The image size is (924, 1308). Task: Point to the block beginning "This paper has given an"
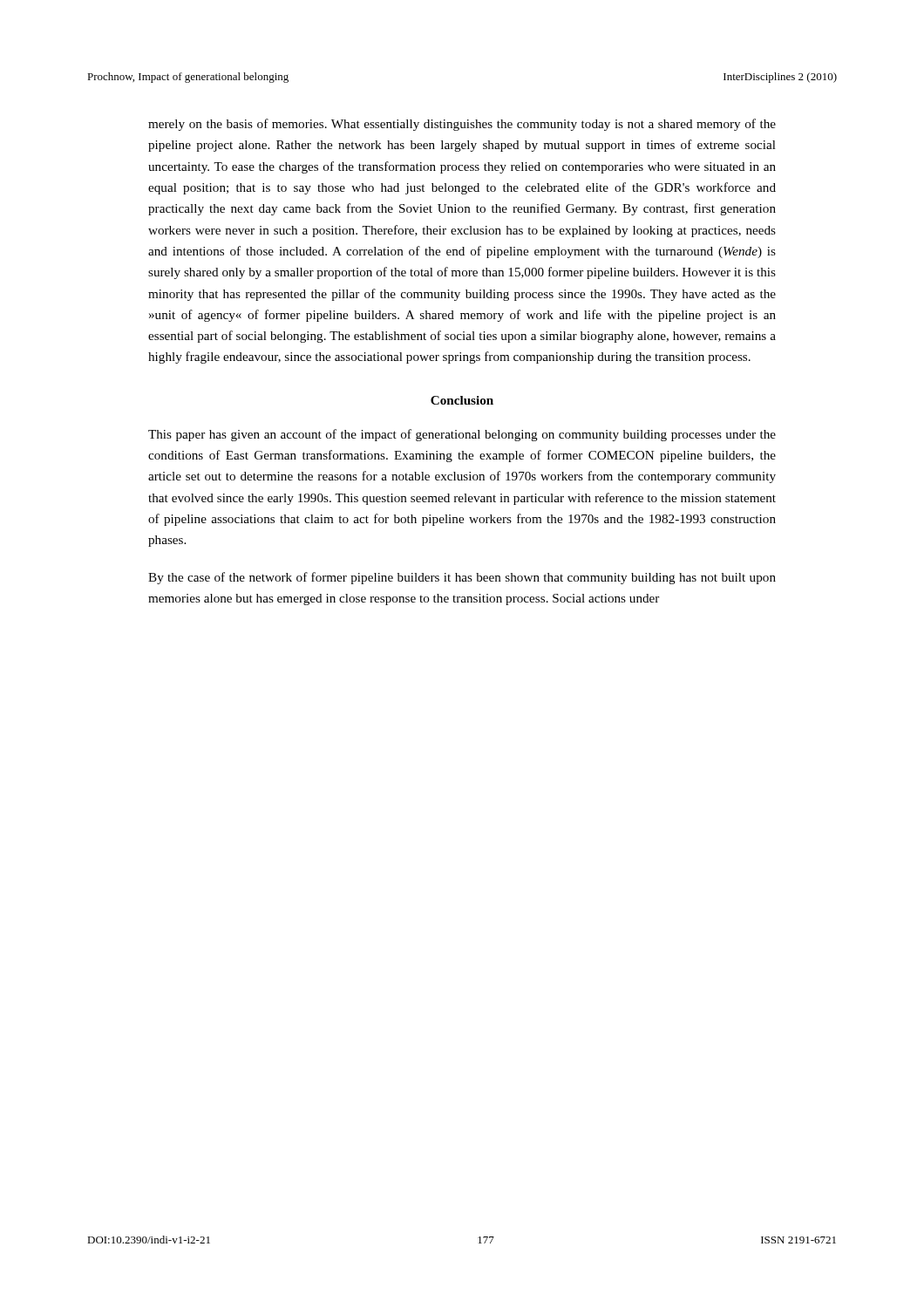pos(462,487)
